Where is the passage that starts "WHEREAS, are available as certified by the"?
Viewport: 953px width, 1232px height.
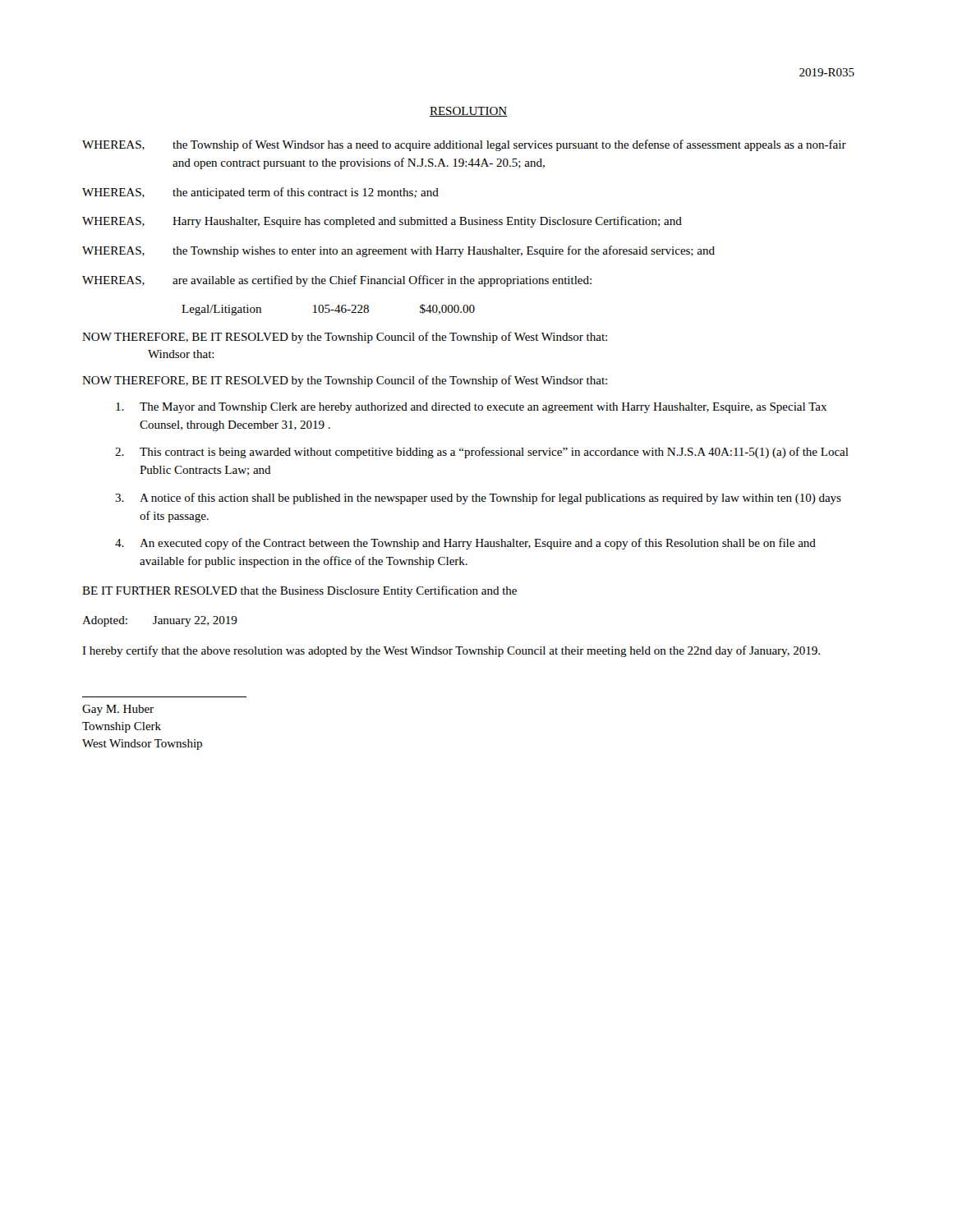pos(468,281)
